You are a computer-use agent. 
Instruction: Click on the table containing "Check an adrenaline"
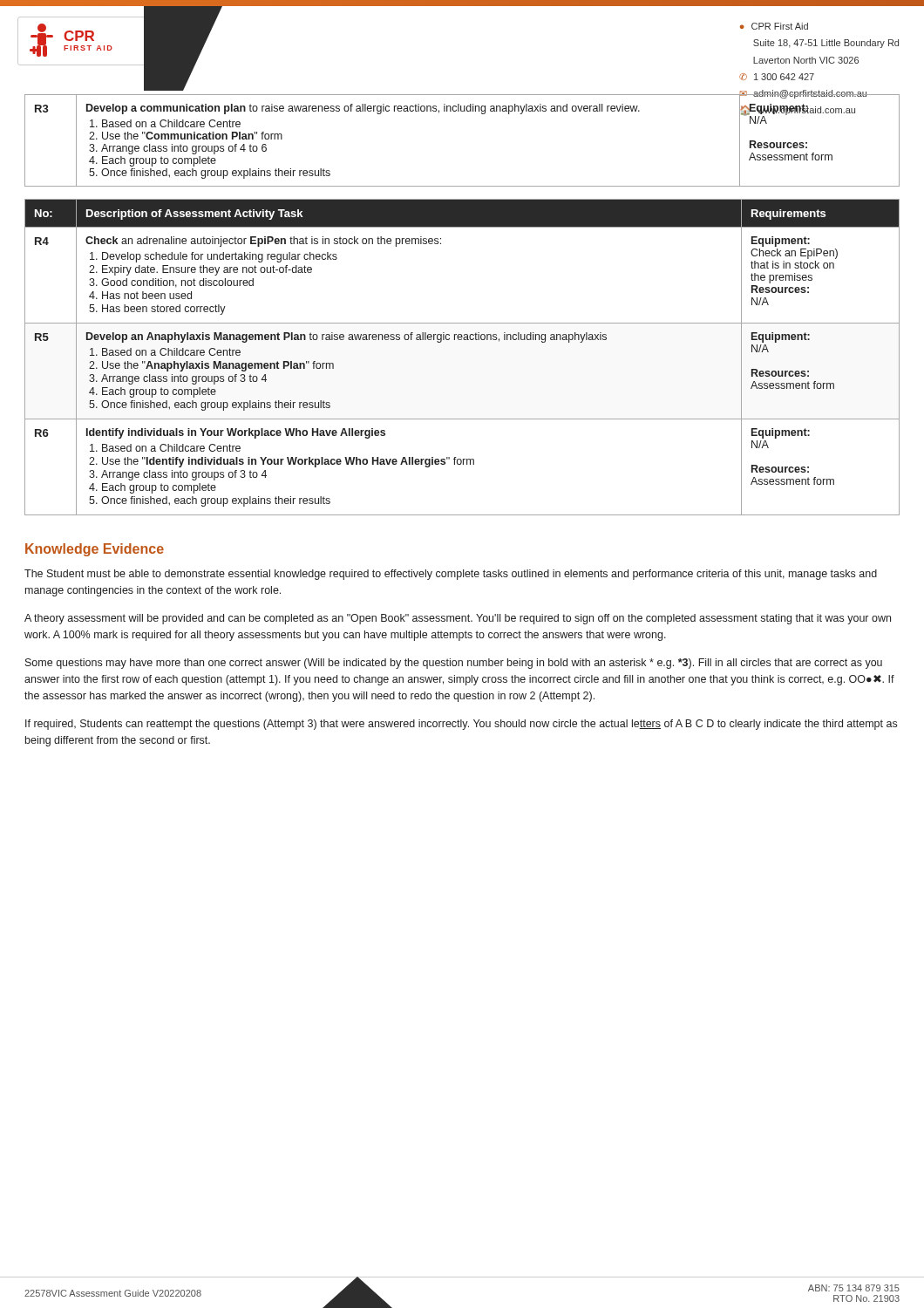point(462,357)
